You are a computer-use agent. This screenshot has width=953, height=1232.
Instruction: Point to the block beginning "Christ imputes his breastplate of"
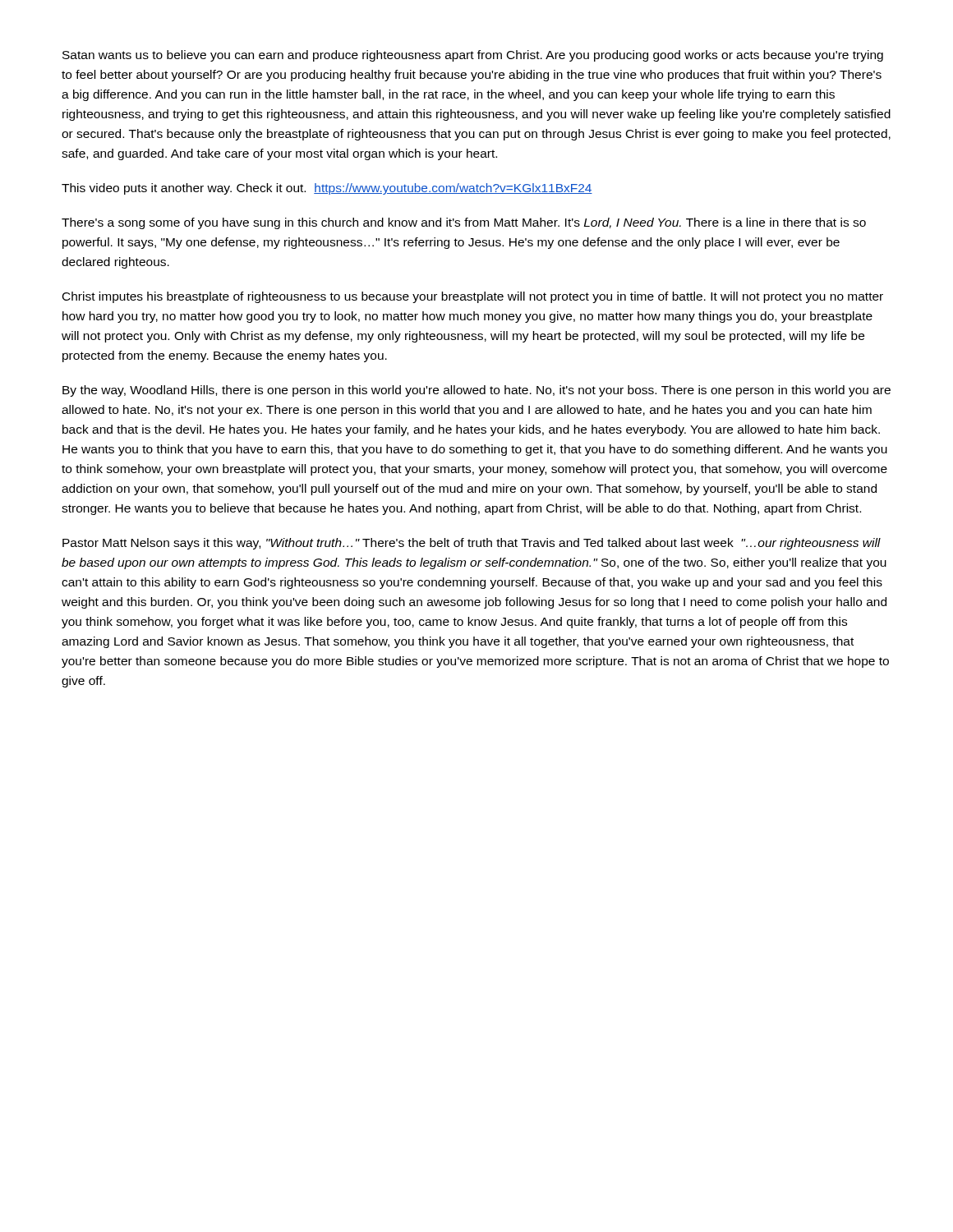click(473, 326)
